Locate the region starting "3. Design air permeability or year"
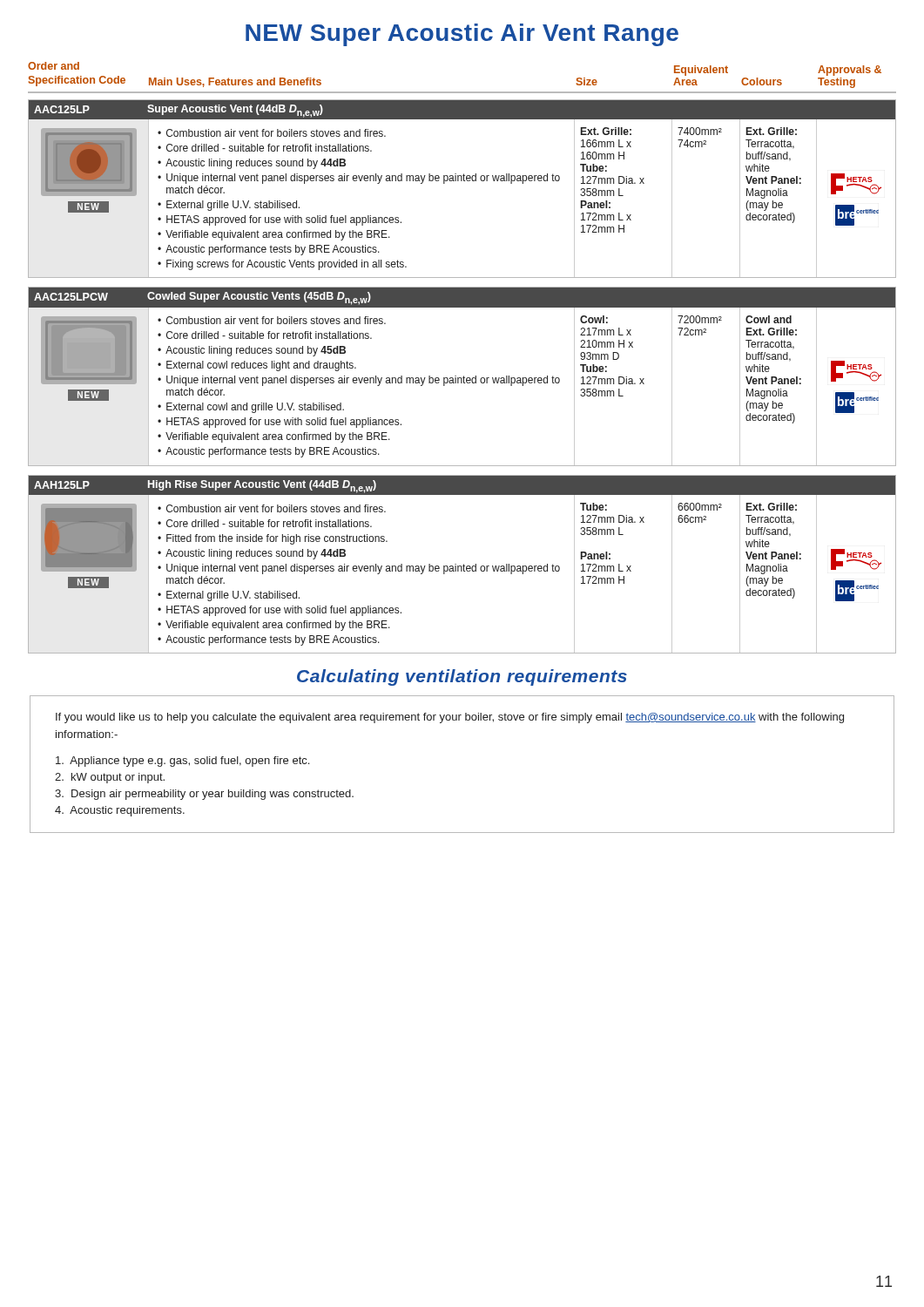Image resolution: width=924 pixels, height=1307 pixels. pos(205,794)
